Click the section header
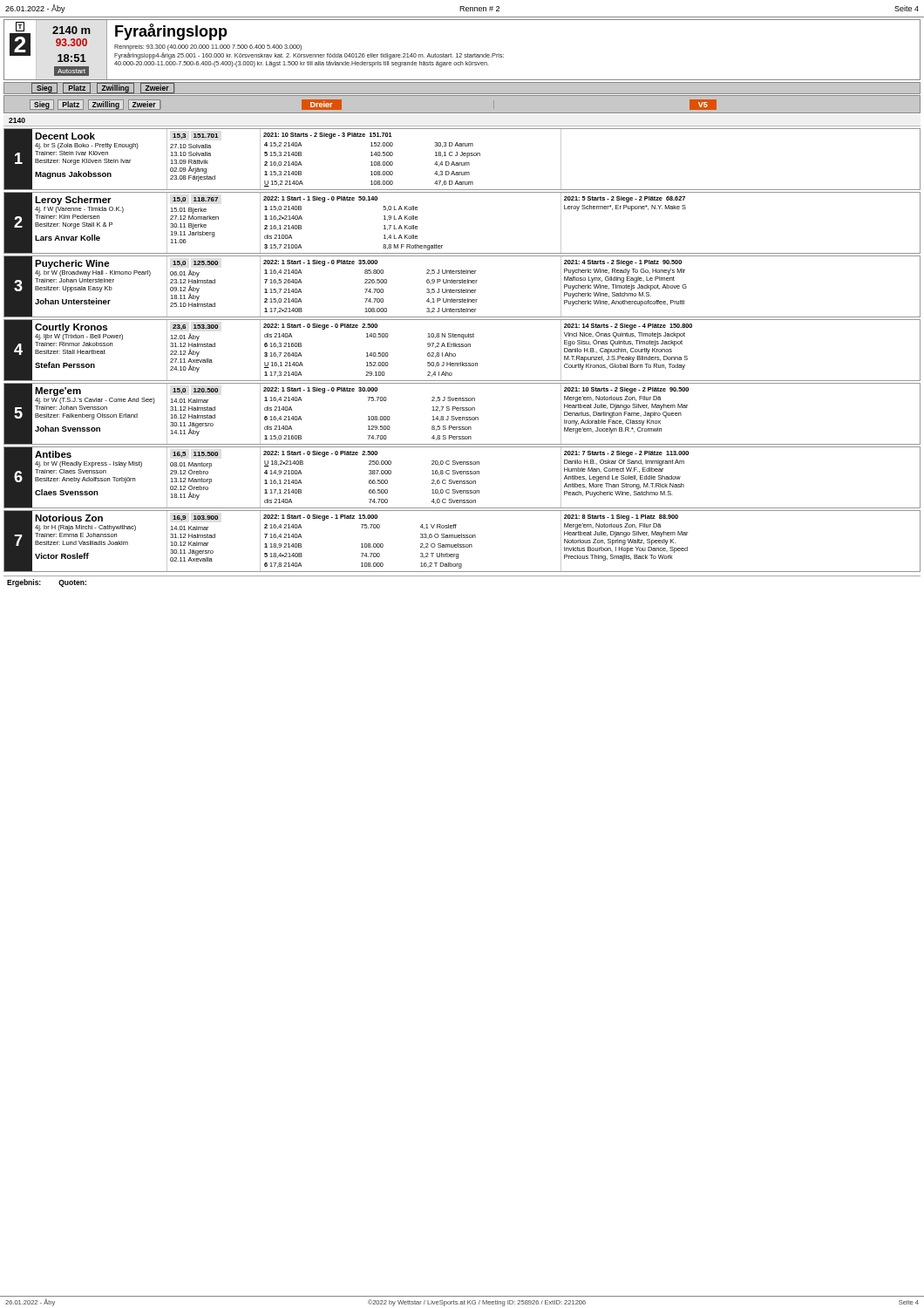 click(x=171, y=31)
